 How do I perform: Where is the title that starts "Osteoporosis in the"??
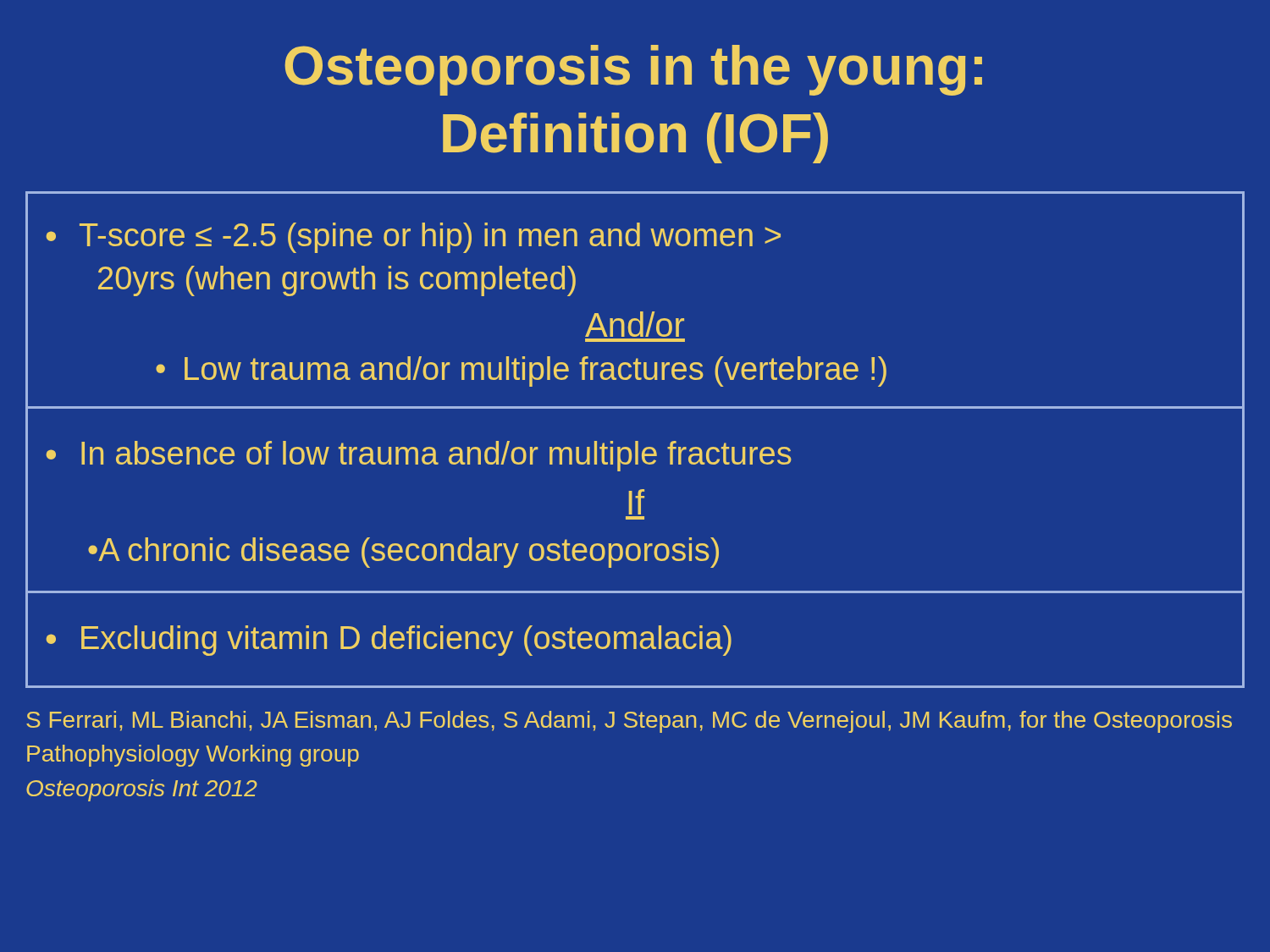click(635, 100)
